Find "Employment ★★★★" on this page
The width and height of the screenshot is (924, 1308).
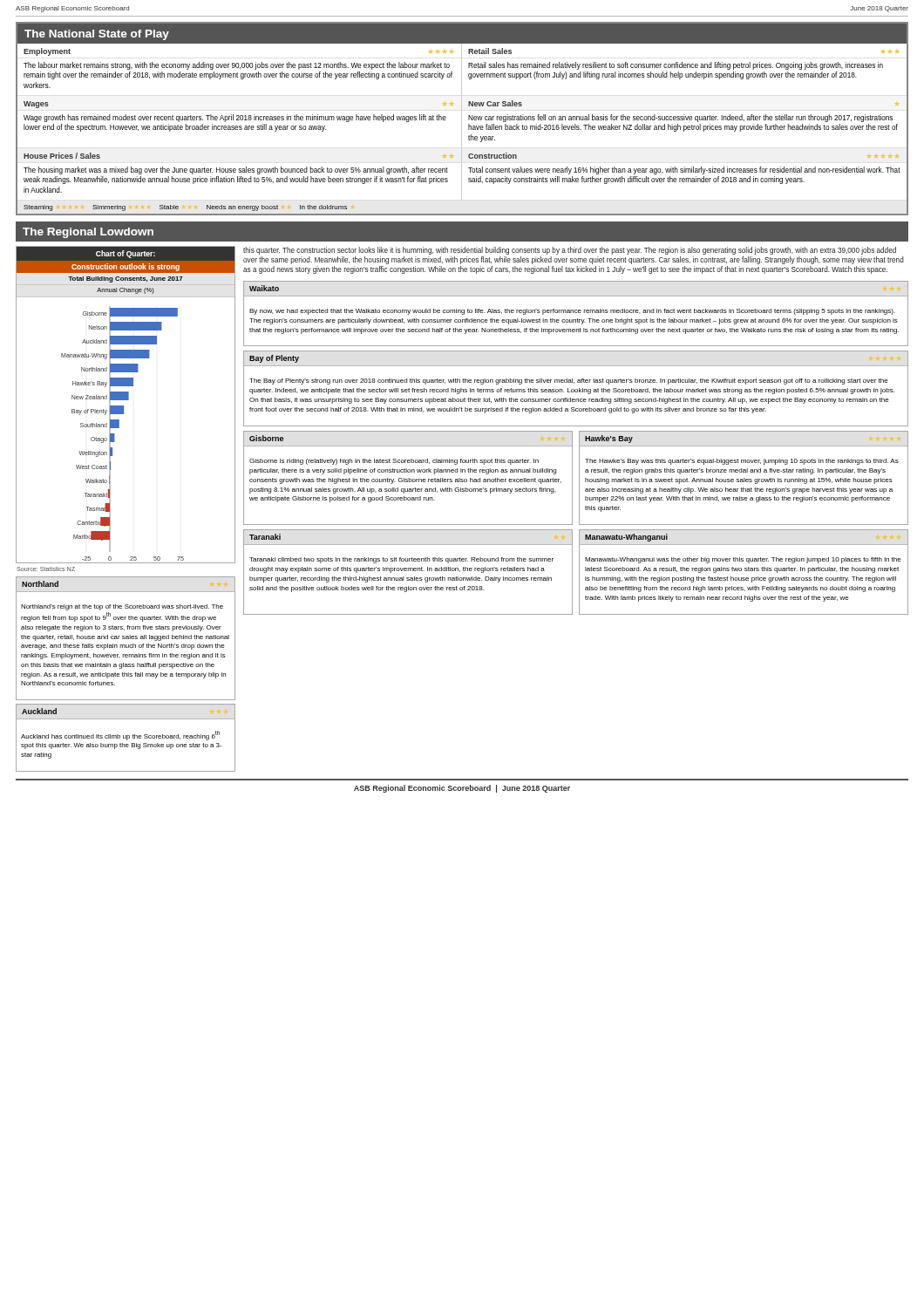239,51
